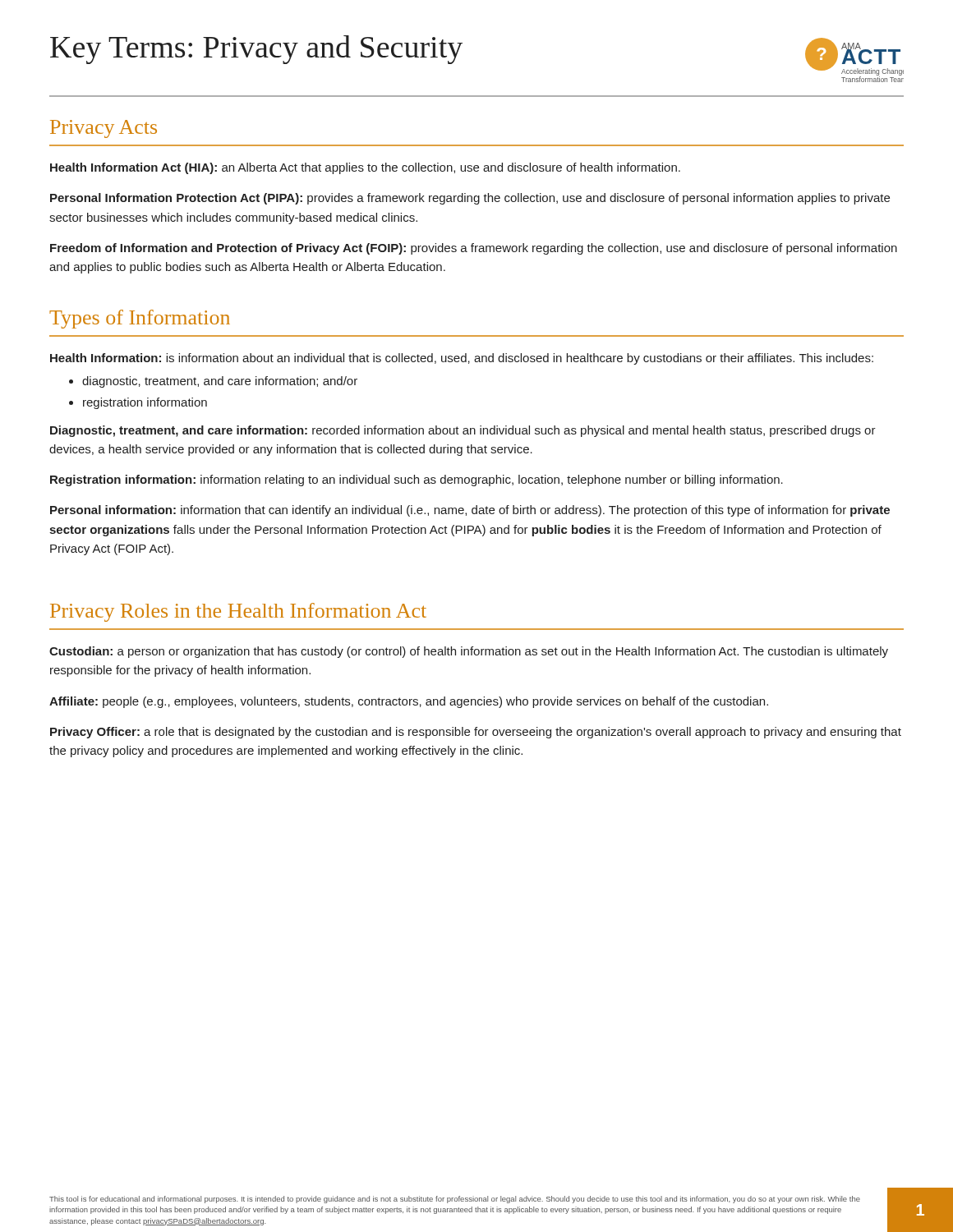953x1232 pixels.
Task: Navigate to the element starting "Health Information: is"
Action: point(462,358)
